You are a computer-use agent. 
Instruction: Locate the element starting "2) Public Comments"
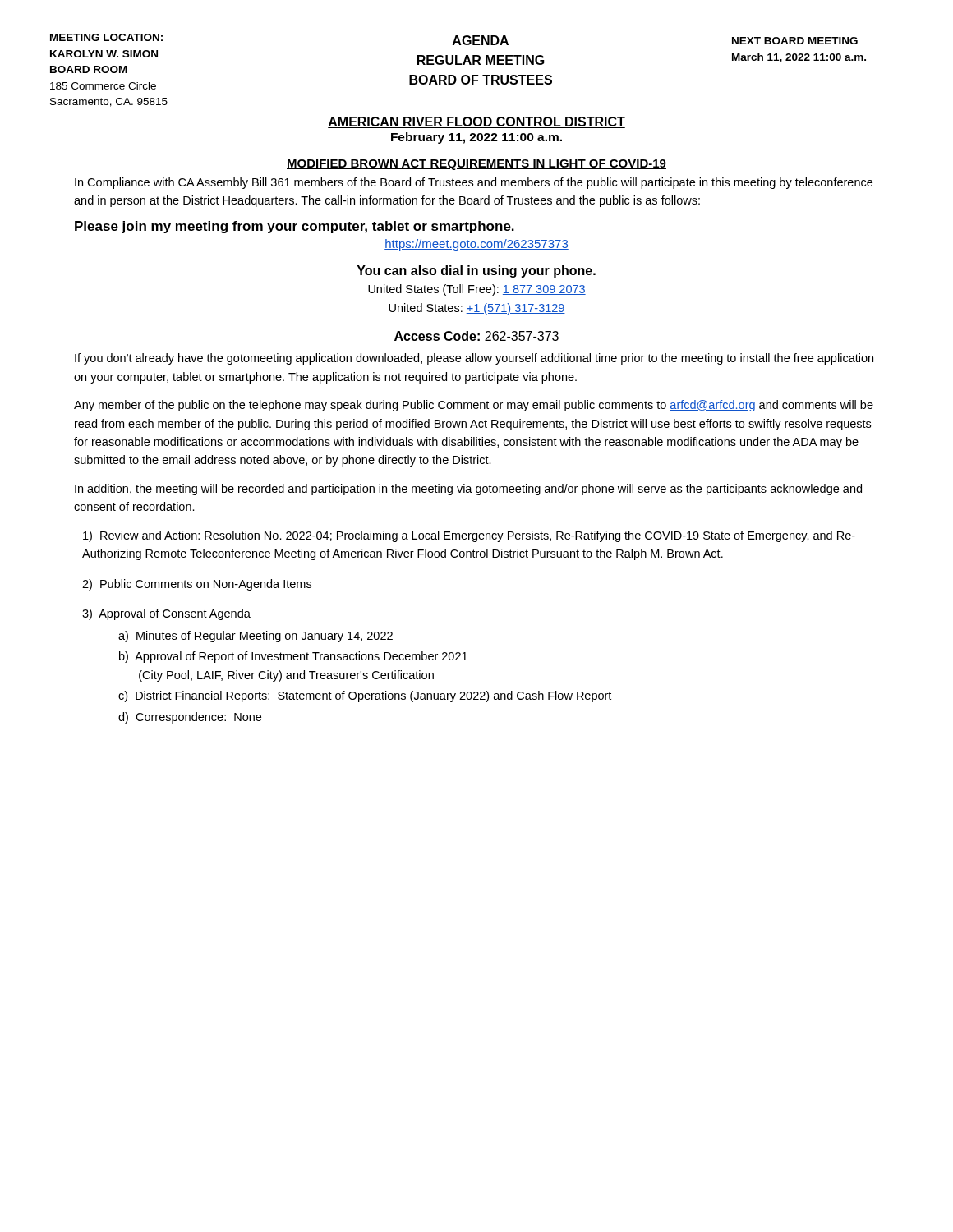point(197,584)
